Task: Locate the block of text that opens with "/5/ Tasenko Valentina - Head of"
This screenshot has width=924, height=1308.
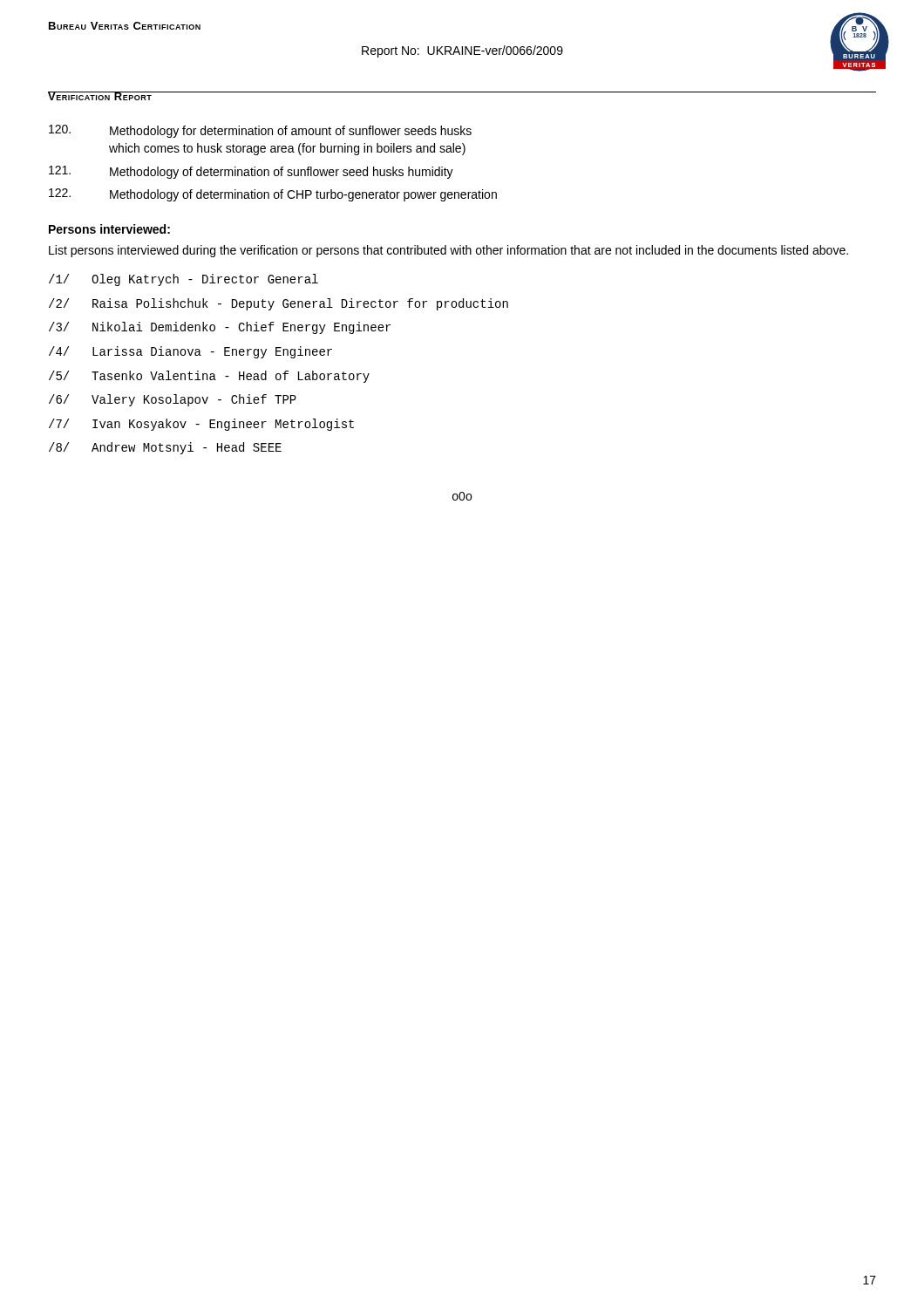Action: point(209,377)
